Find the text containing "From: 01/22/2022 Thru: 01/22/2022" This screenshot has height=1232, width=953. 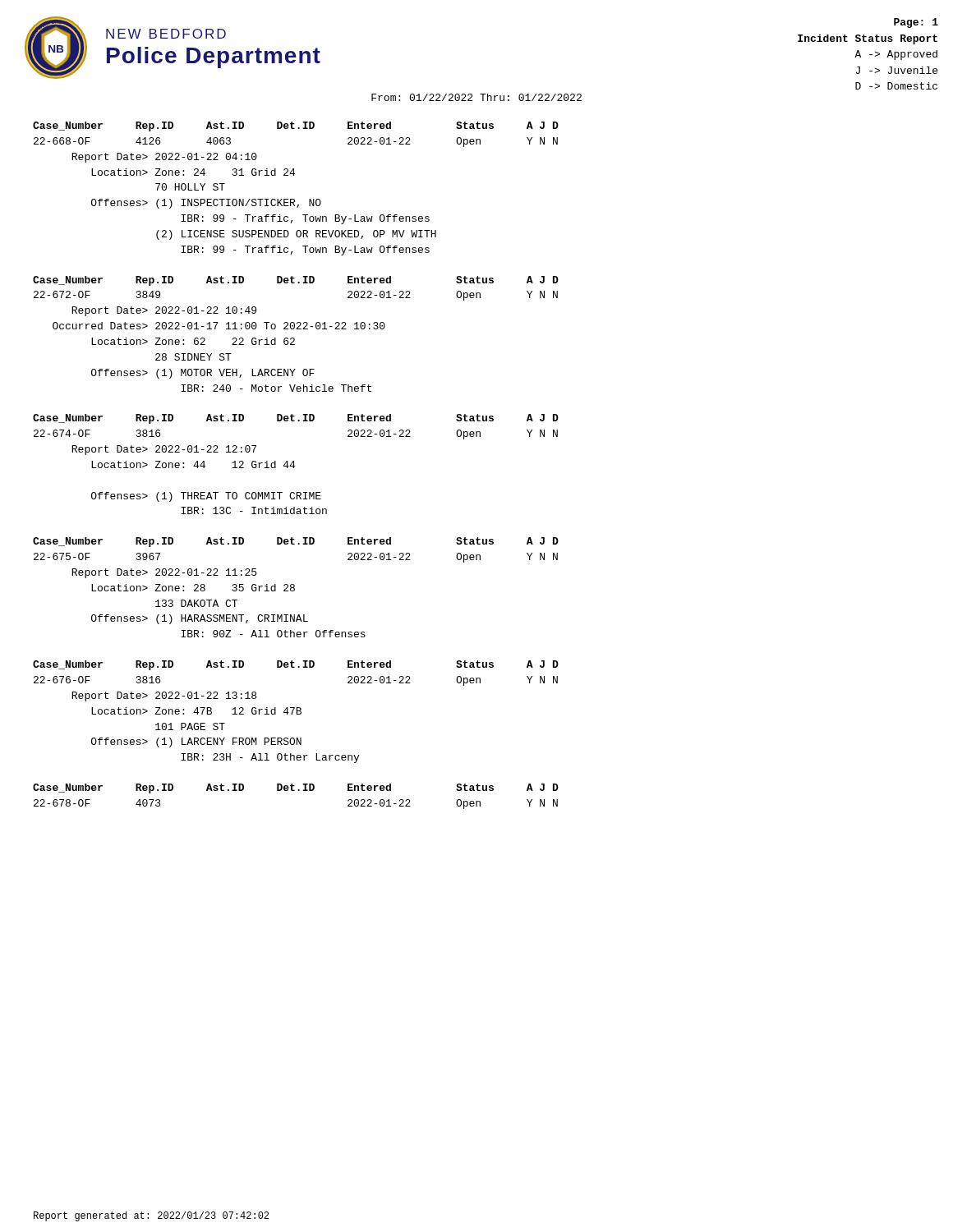coord(476,98)
